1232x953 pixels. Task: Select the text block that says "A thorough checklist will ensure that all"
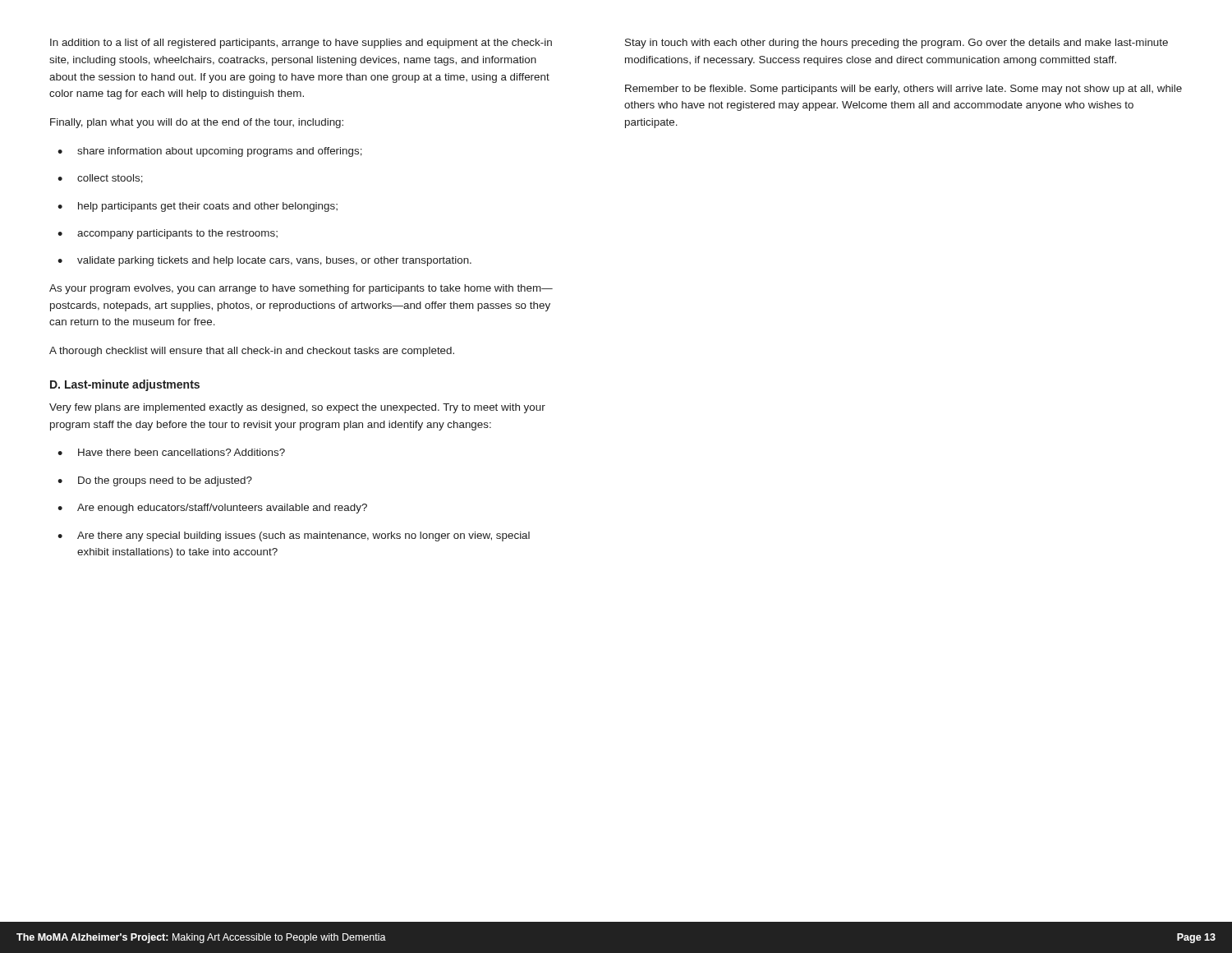[252, 350]
